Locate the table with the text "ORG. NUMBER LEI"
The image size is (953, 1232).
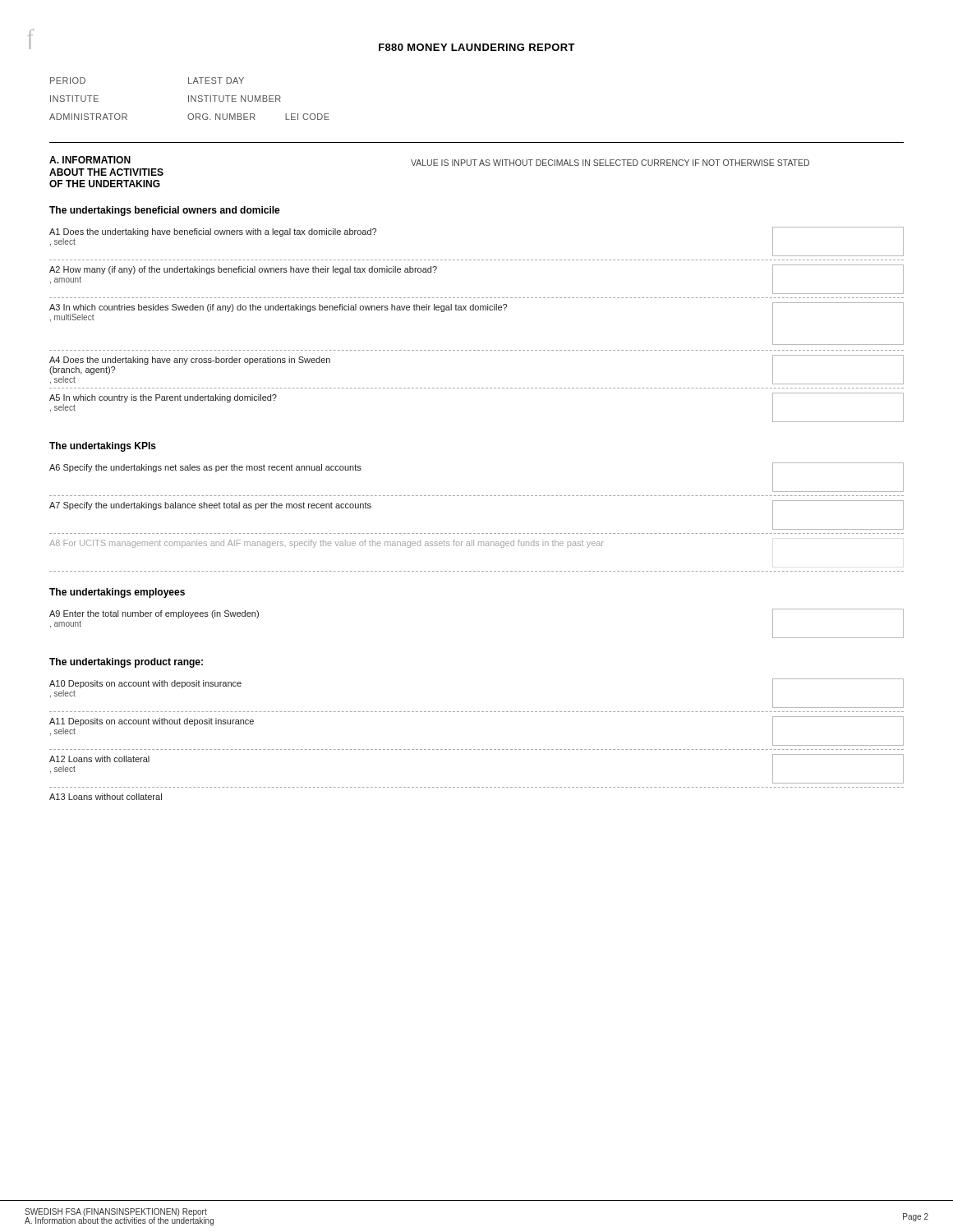[476, 99]
